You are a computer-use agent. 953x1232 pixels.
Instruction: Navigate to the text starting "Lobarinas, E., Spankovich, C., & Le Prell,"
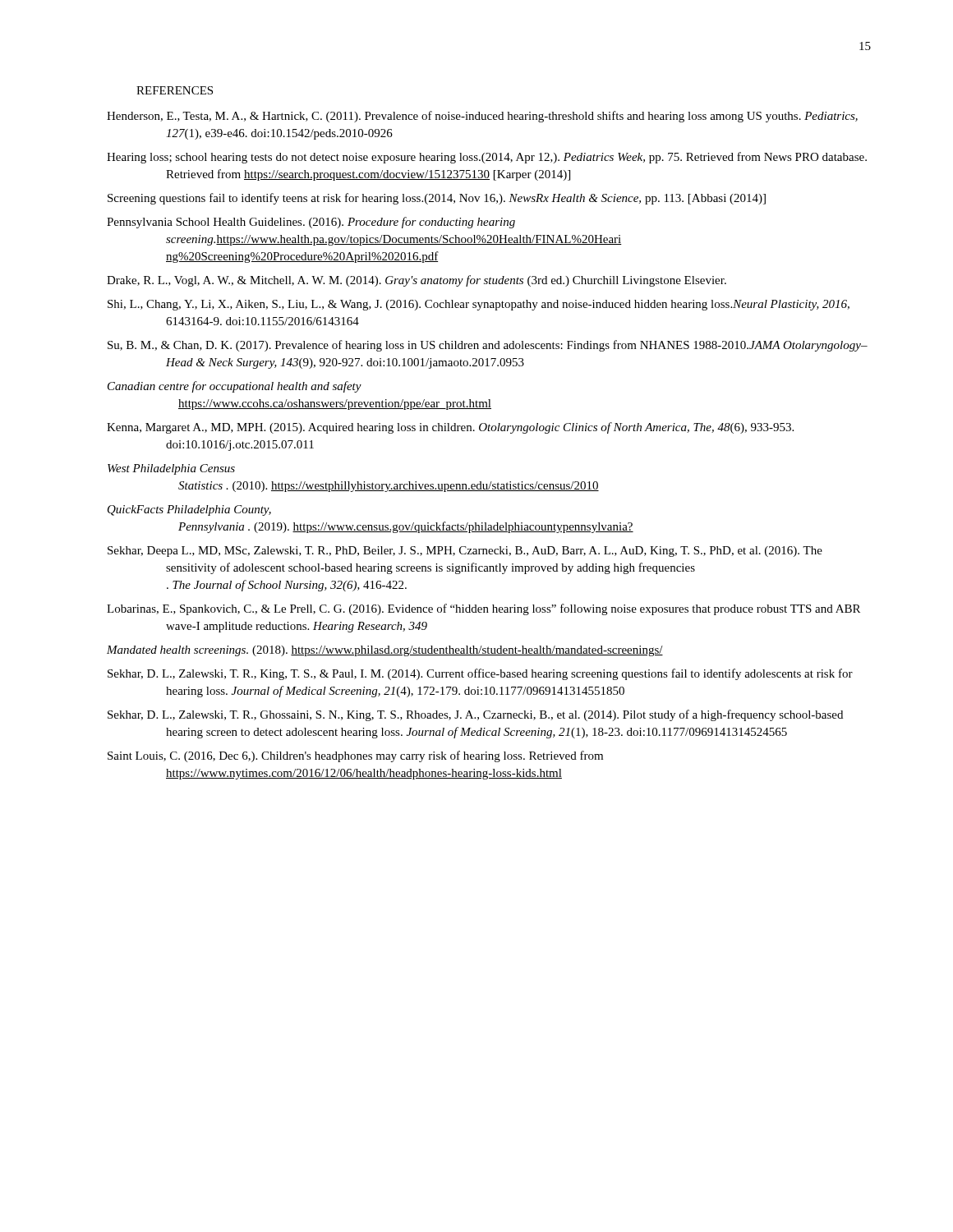484,617
